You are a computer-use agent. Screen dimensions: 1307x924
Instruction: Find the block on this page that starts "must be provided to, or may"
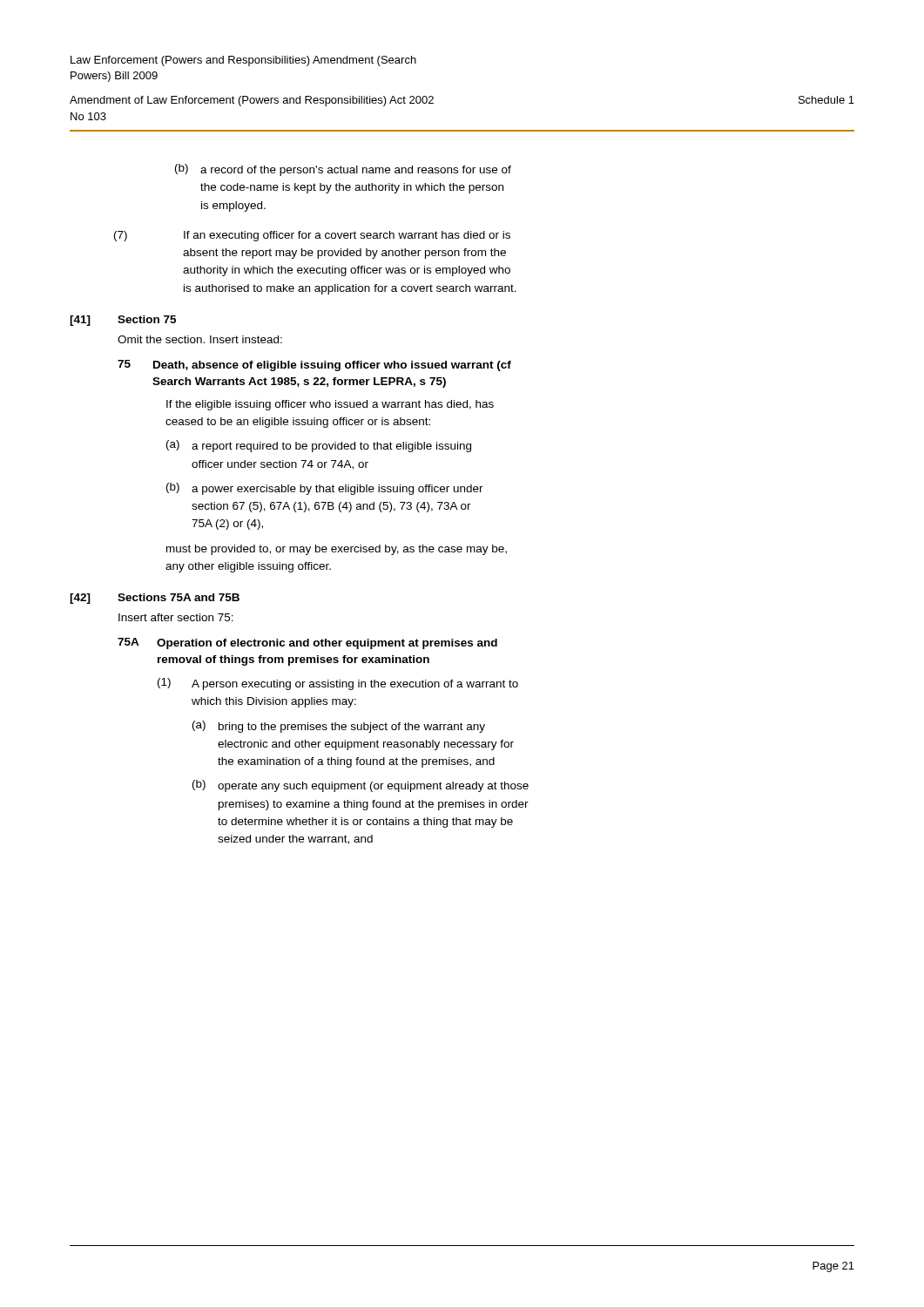click(337, 557)
